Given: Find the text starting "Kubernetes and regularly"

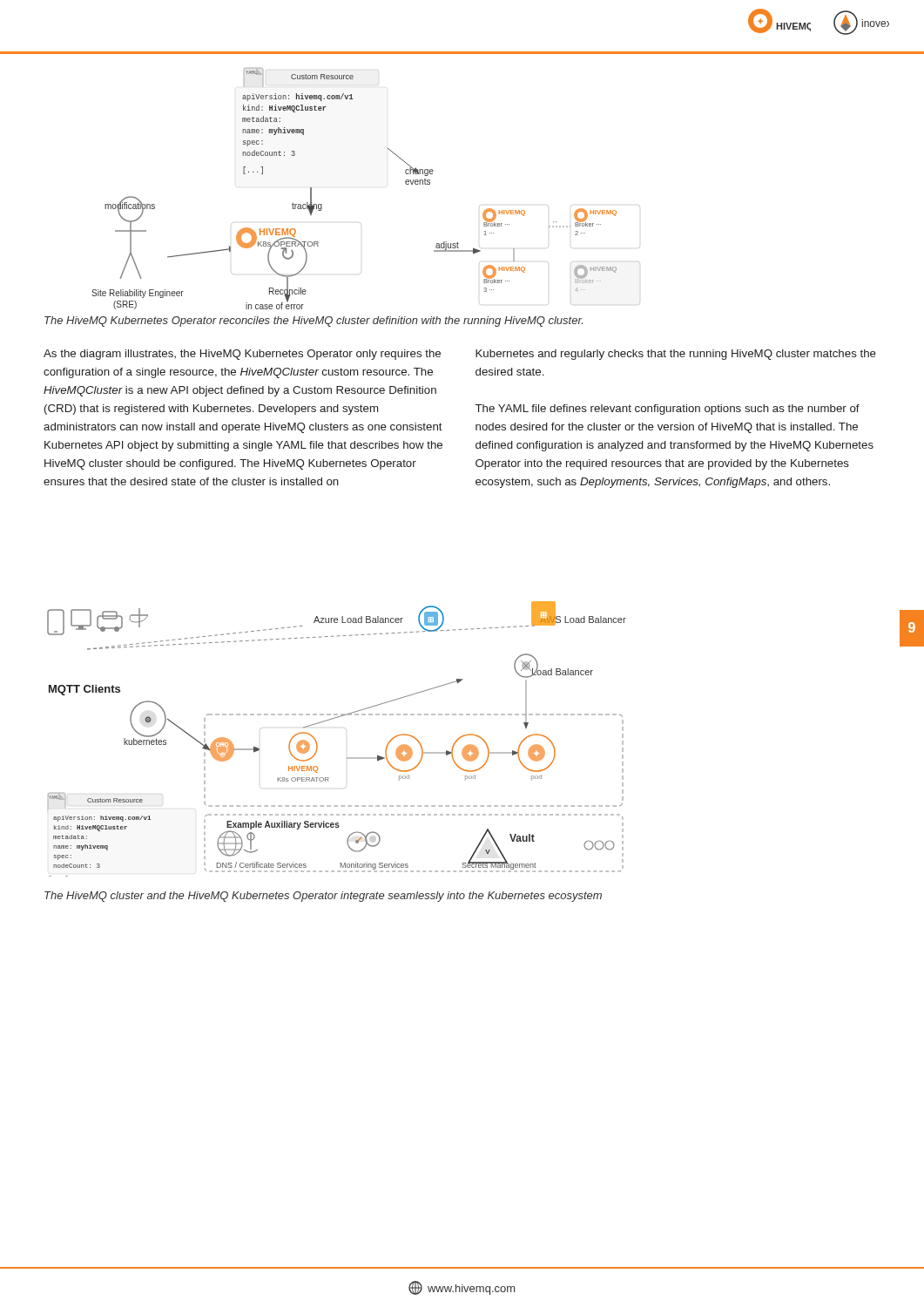Looking at the screenshot, I should 676,417.
